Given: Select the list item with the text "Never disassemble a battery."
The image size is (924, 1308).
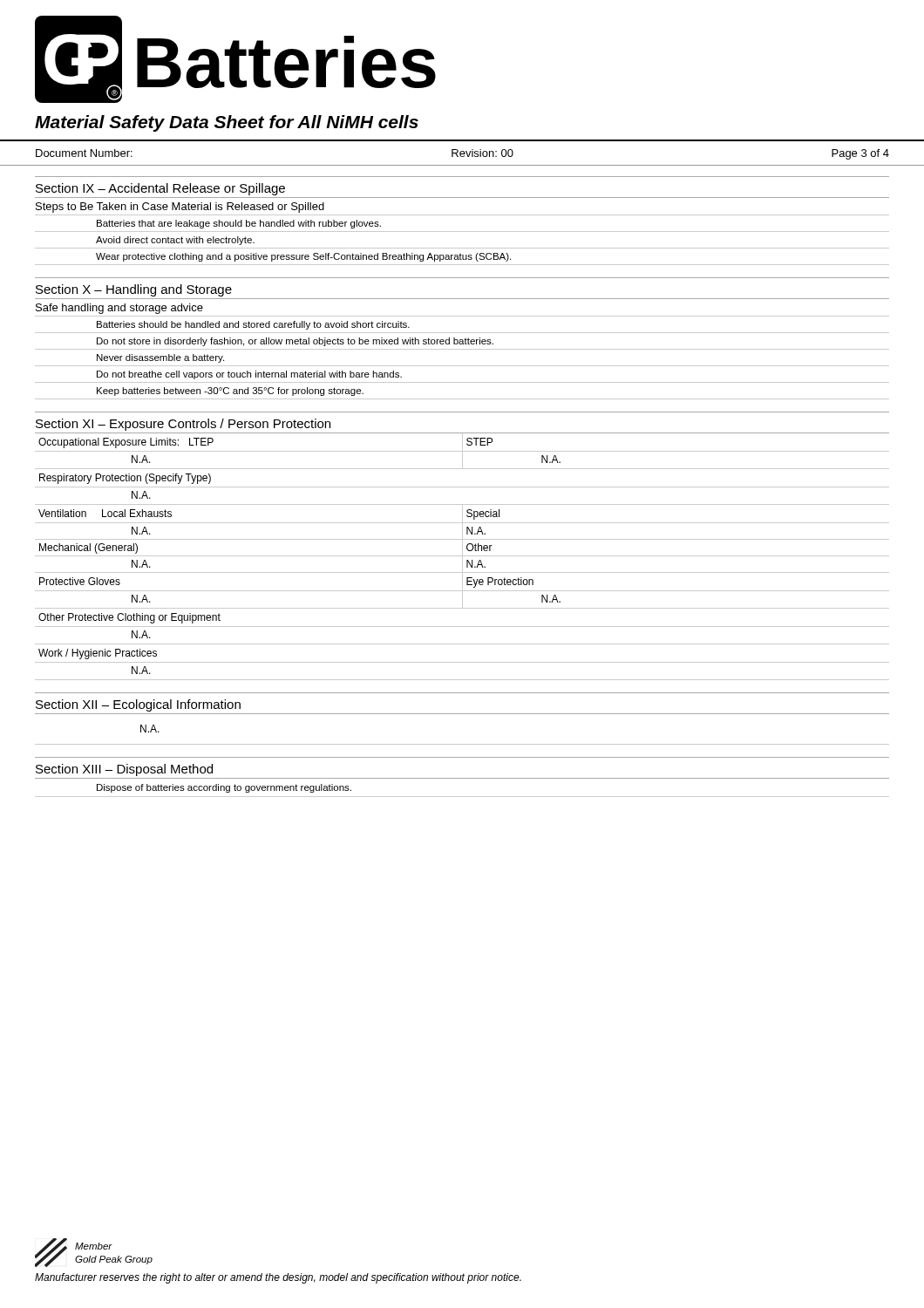Looking at the screenshot, I should coord(160,357).
